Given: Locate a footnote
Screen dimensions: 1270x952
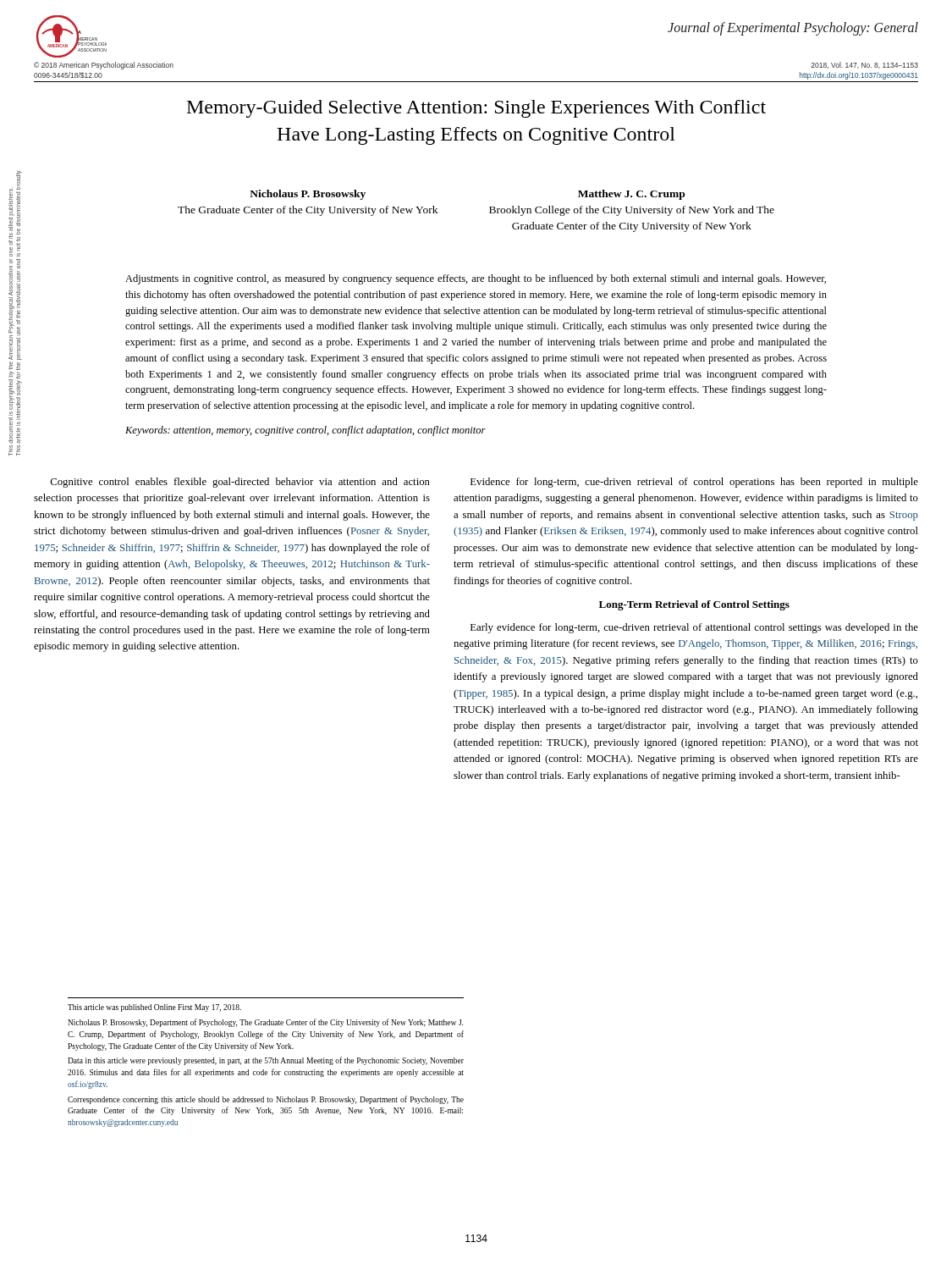Looking at the screenshot, I should (266, 1066).
